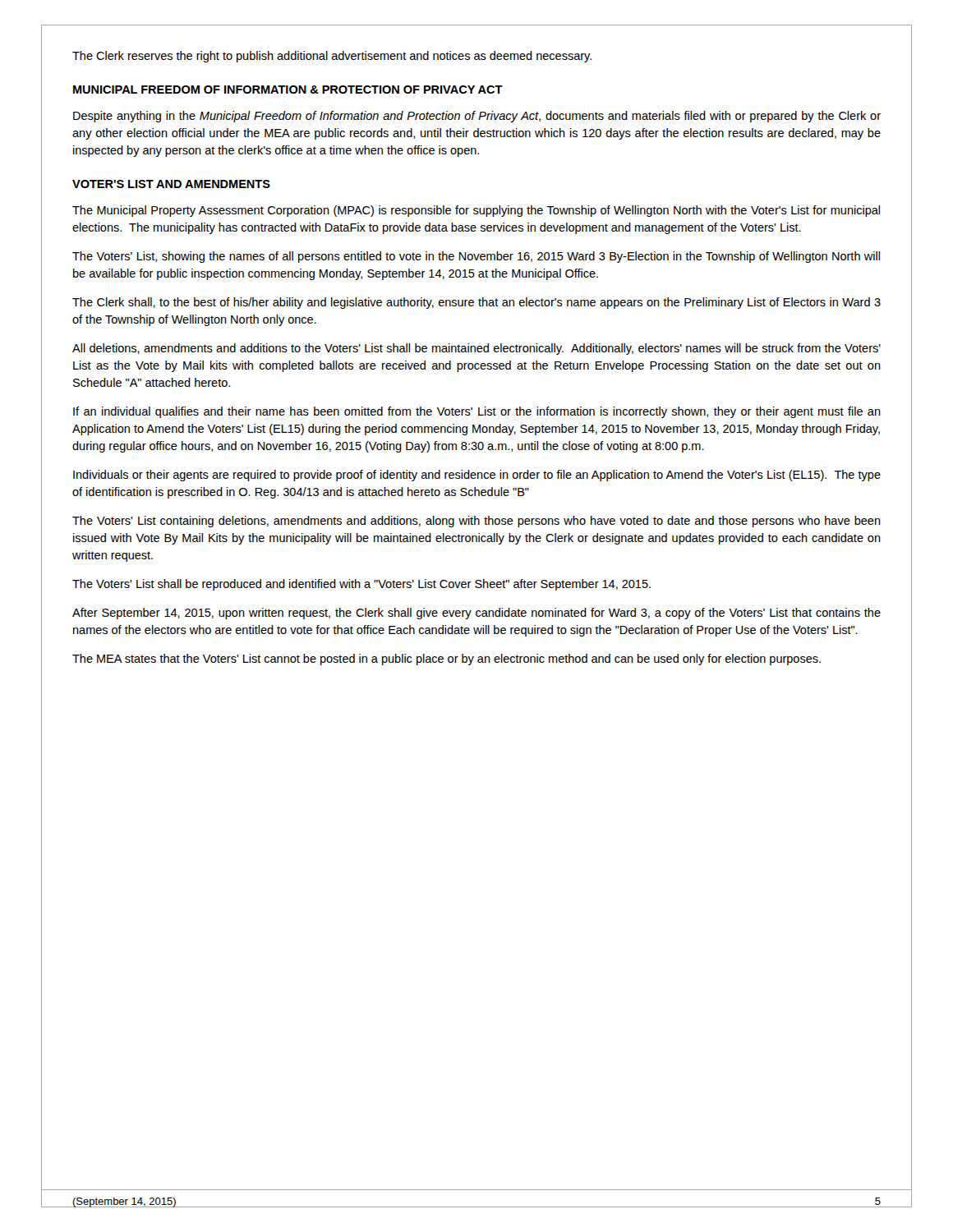Where is the passage that starts "Individuals or their agents are"?

(476, 484)
